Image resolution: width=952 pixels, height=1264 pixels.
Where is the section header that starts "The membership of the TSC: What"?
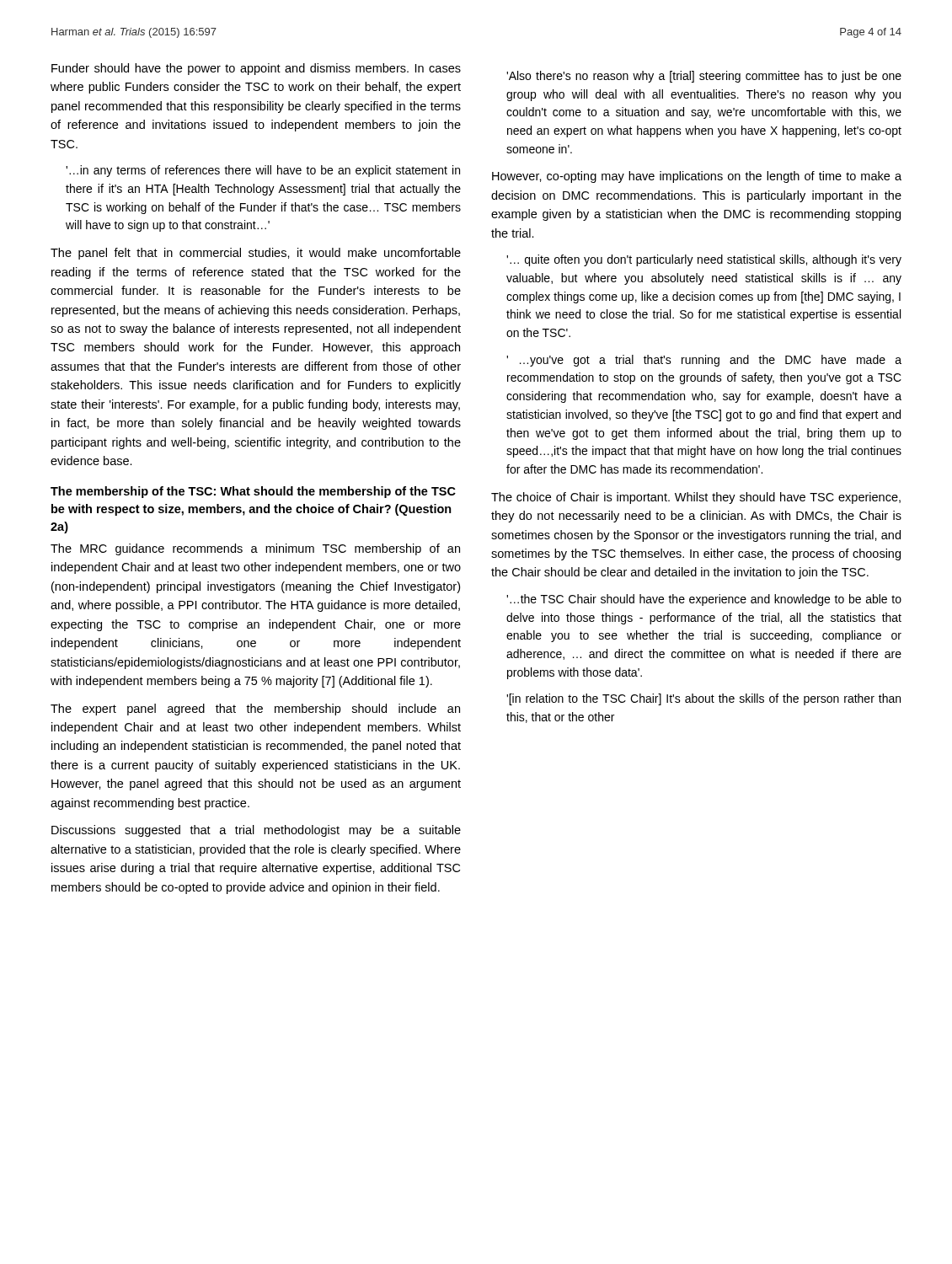[x=253, y=509]
